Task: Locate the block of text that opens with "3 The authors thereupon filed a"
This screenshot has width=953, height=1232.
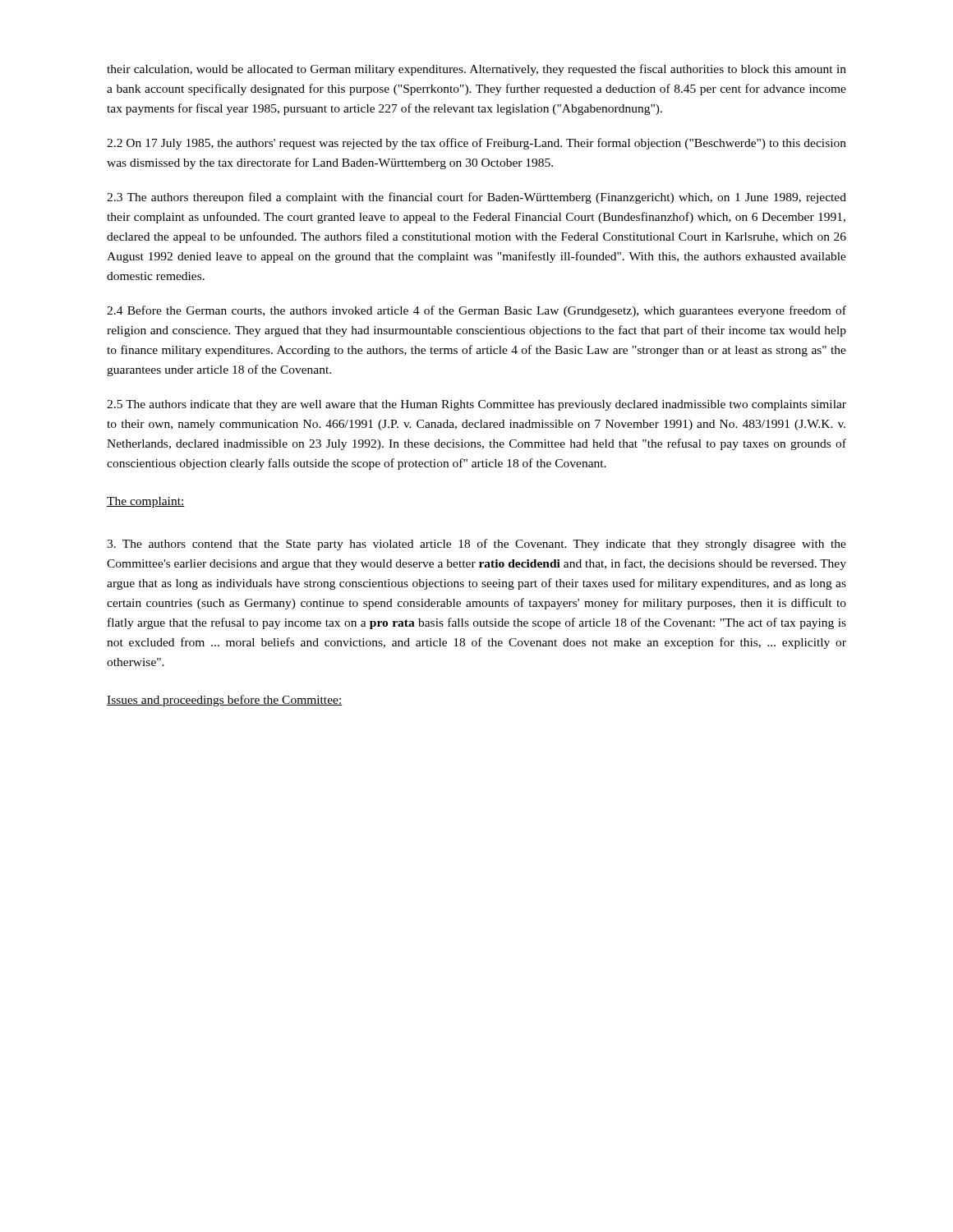Action: click(x=476, y=236)
